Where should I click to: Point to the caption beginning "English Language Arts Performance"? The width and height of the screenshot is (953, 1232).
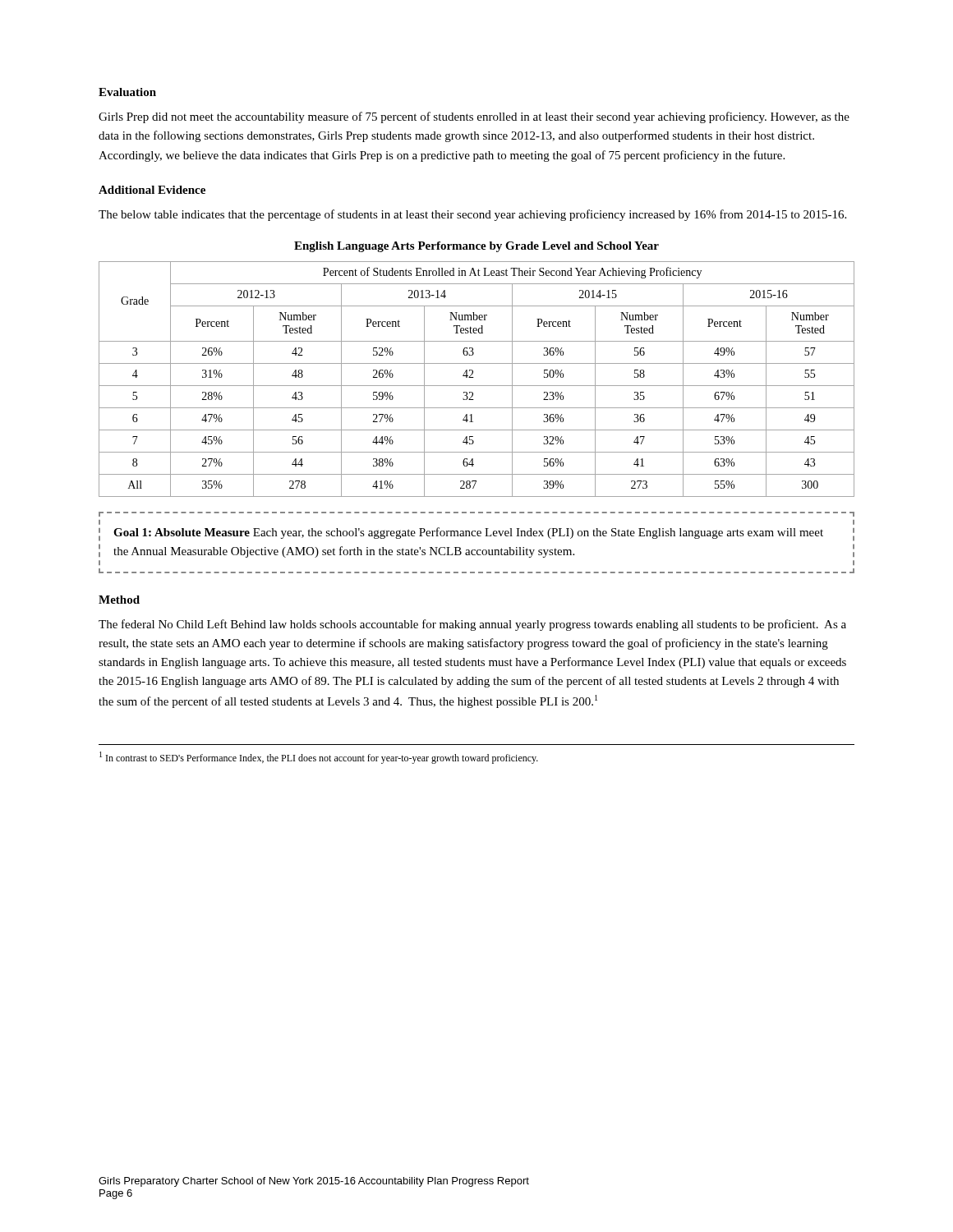(x=476, y=246)
